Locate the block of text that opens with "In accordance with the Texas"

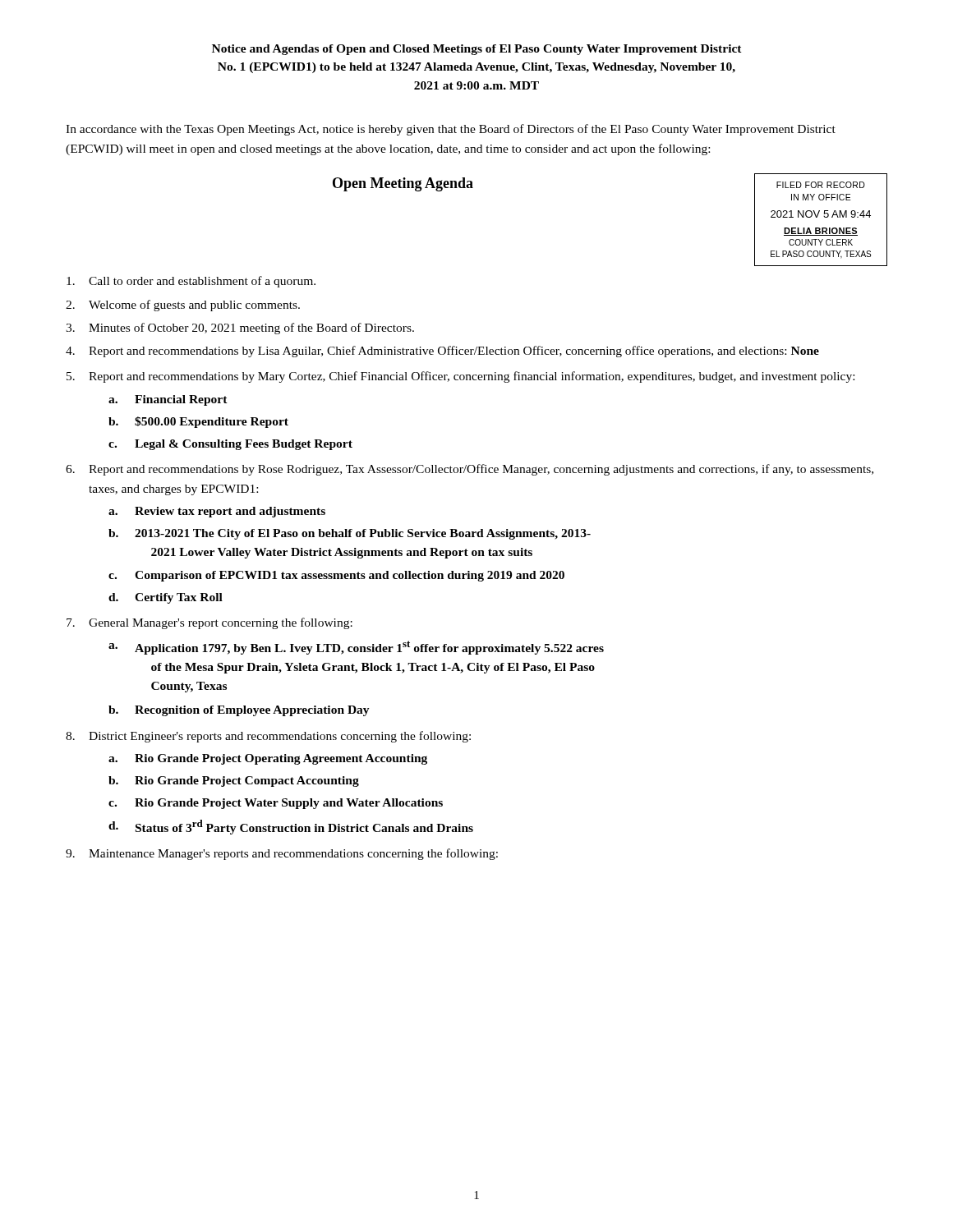point(451,139)
